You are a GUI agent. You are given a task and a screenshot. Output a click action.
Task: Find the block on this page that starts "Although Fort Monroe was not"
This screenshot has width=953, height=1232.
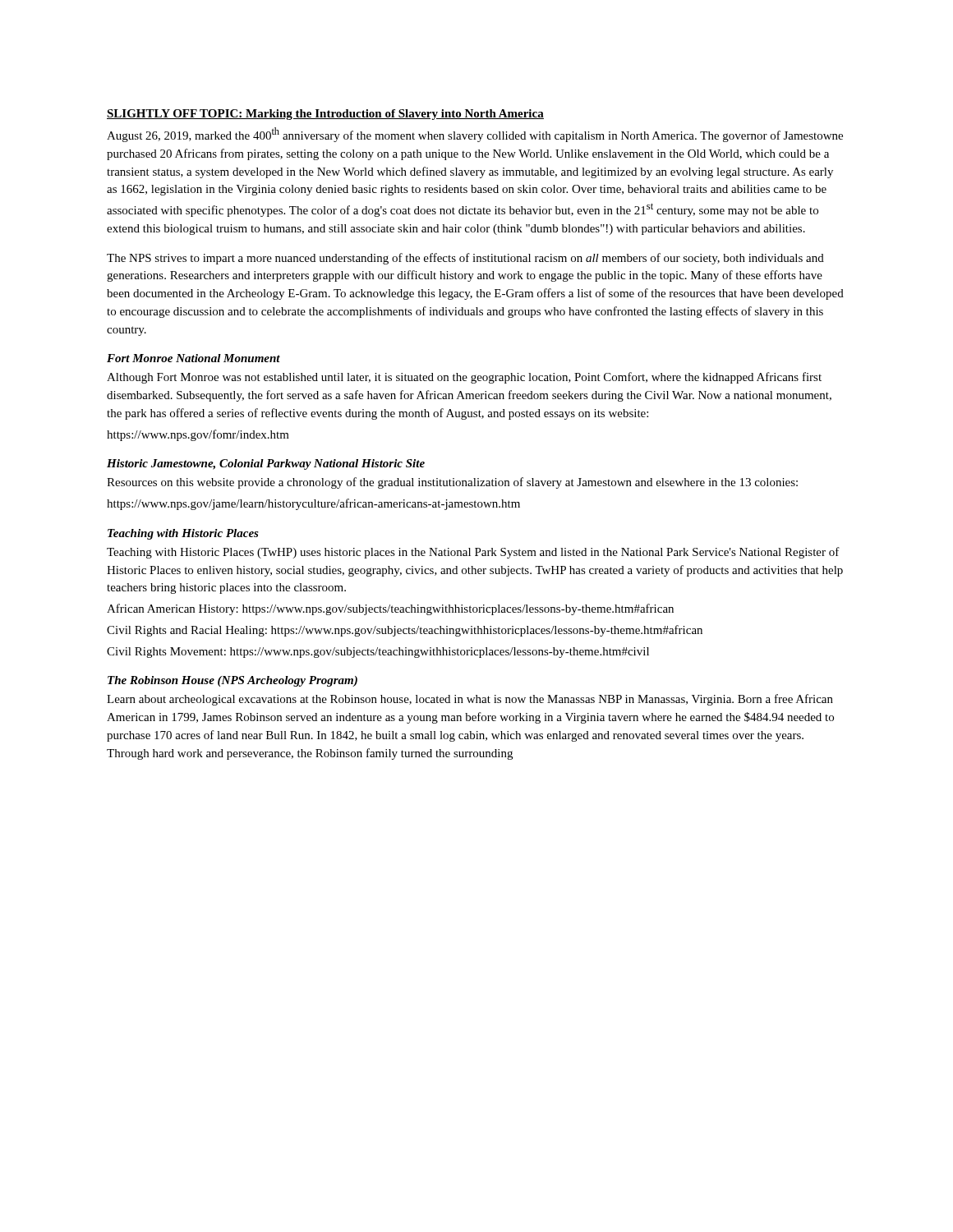(469, 395)
